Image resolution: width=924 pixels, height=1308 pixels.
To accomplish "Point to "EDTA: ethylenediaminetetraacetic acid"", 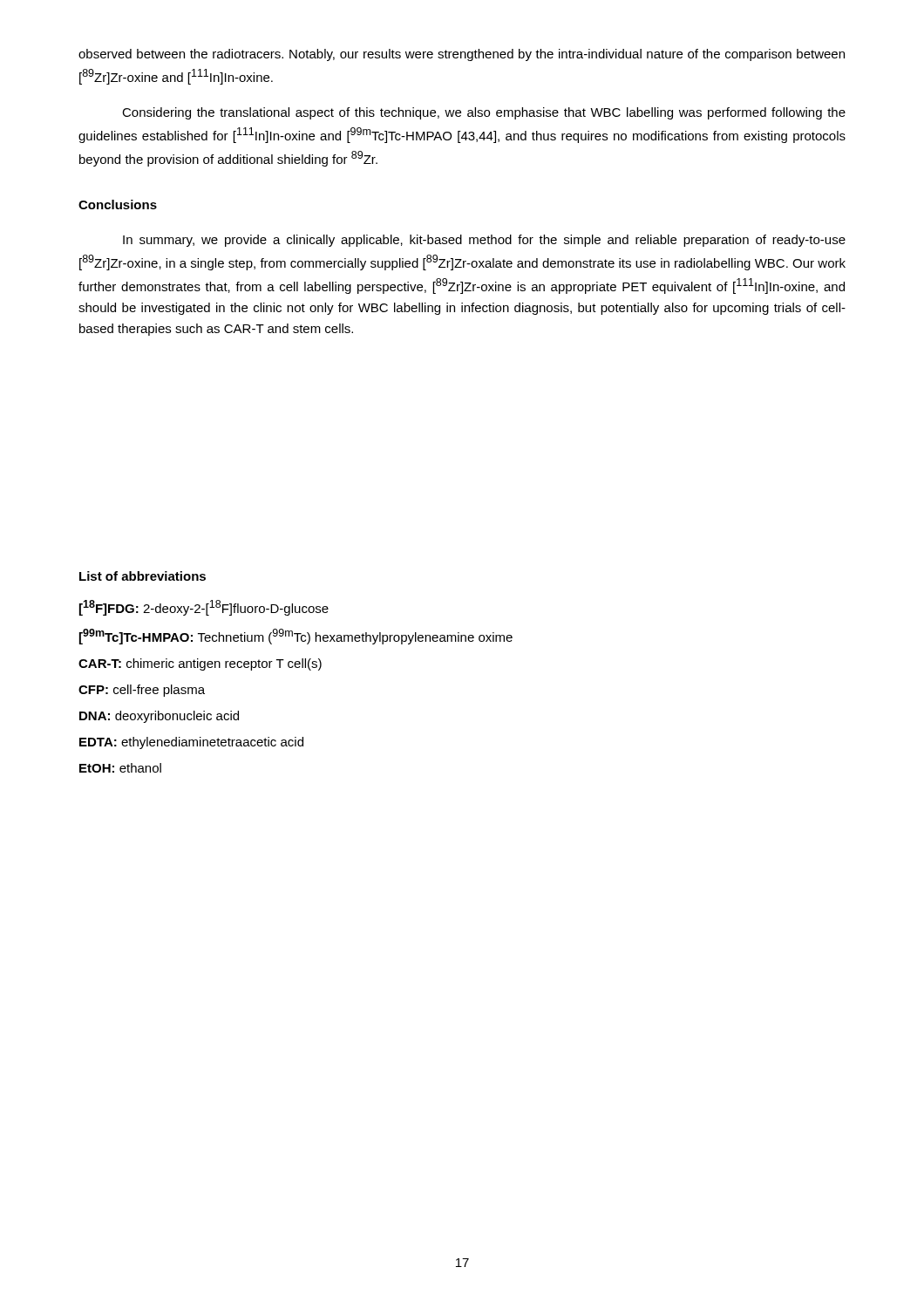I will (191, 742).
